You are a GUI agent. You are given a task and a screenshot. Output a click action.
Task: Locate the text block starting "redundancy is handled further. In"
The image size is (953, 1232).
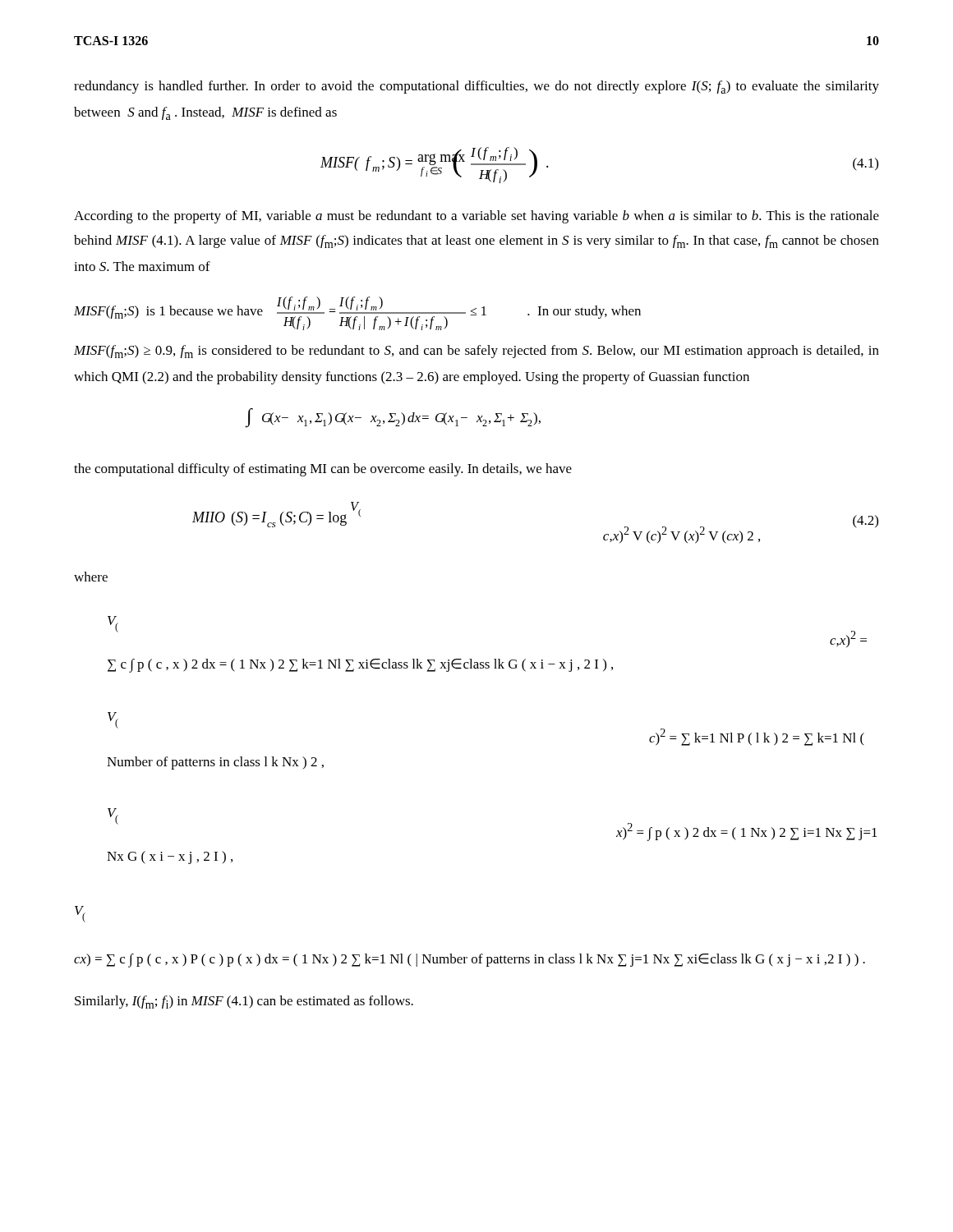(476, 100)
